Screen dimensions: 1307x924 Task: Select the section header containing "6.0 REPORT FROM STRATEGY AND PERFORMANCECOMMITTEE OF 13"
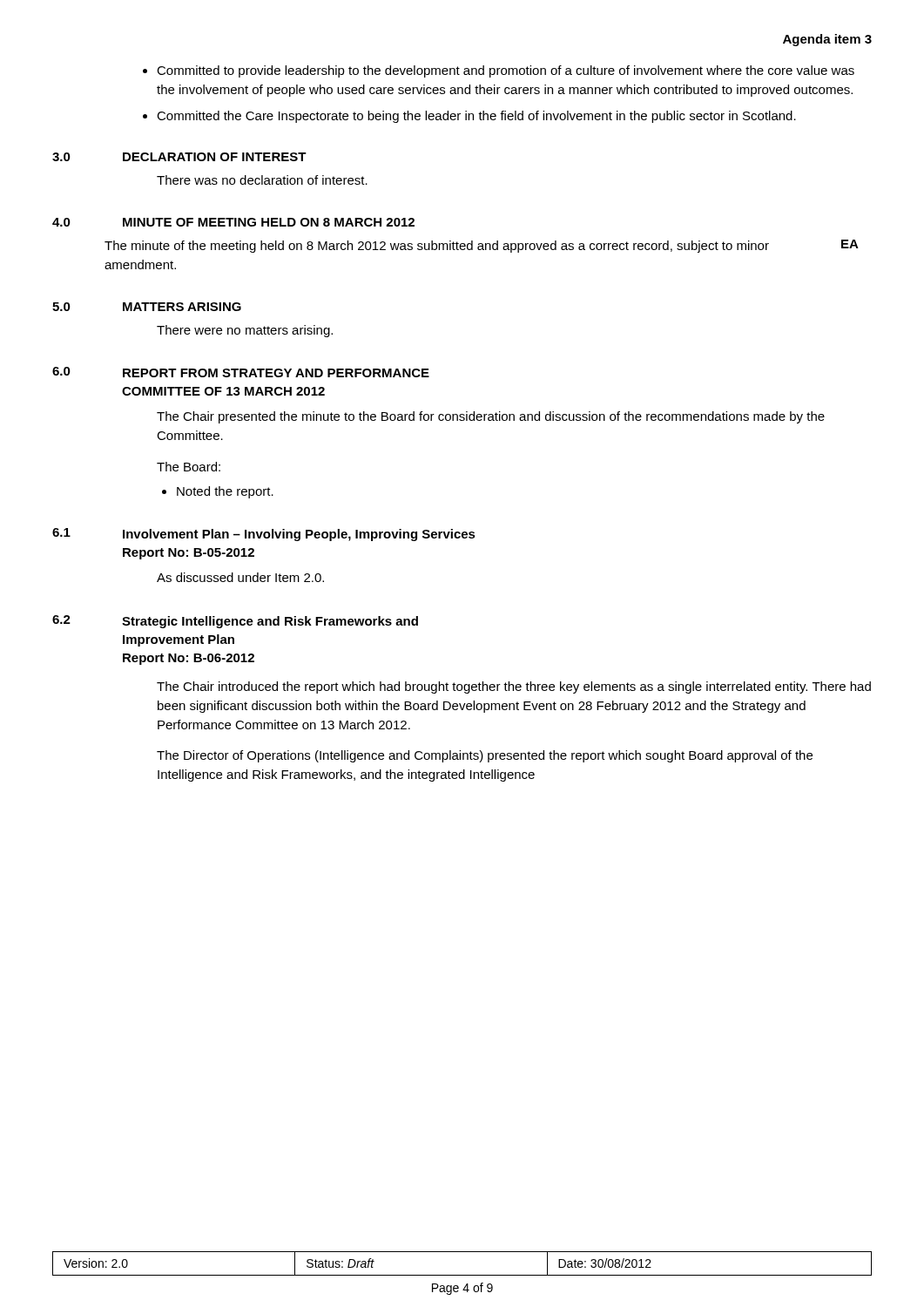(x=241, y=382)
